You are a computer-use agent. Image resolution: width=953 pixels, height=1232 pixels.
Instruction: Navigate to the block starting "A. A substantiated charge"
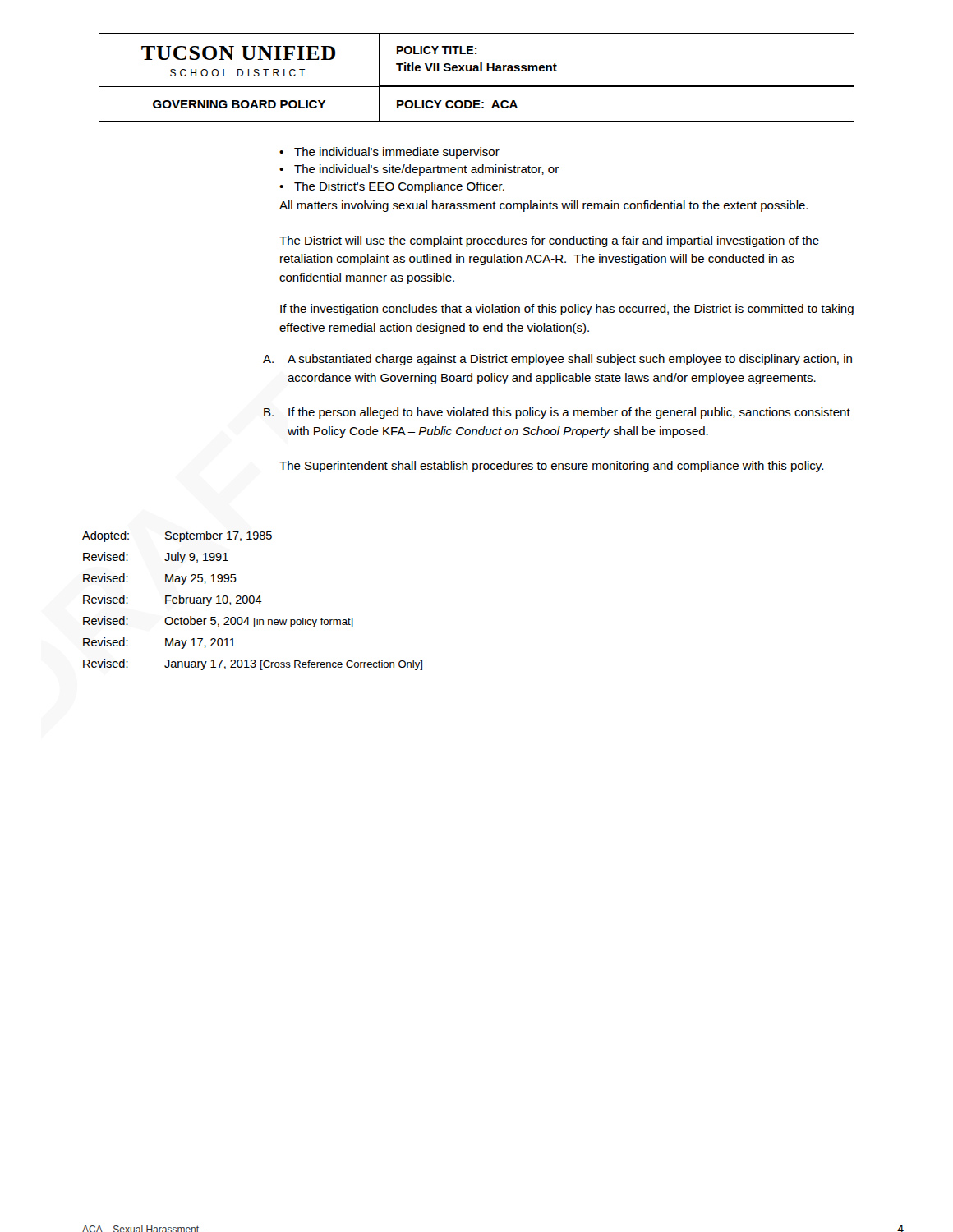click(x=570, y=367)
